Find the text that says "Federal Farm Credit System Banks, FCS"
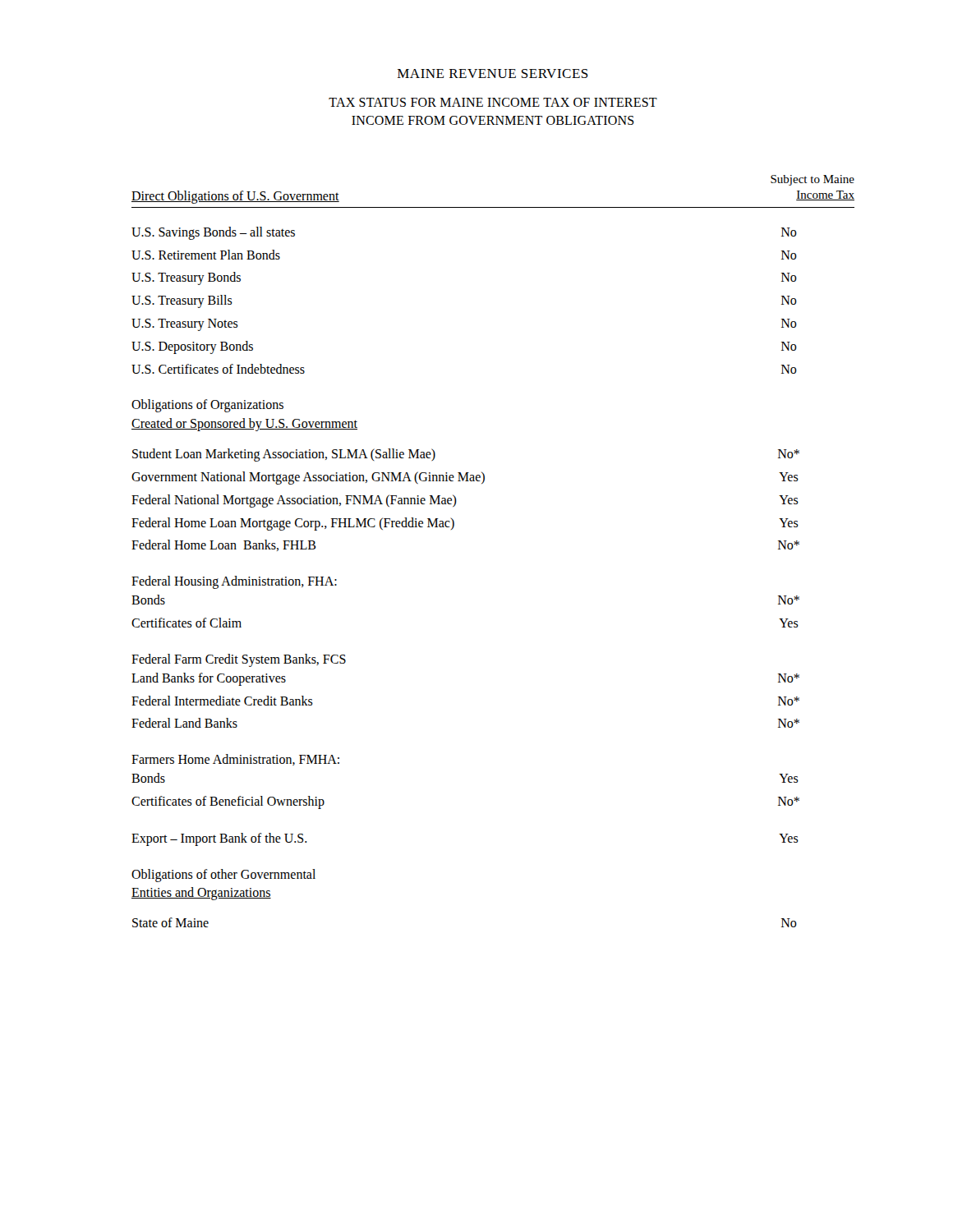Viewport: 953px width, 1232px height. point(239,659)
